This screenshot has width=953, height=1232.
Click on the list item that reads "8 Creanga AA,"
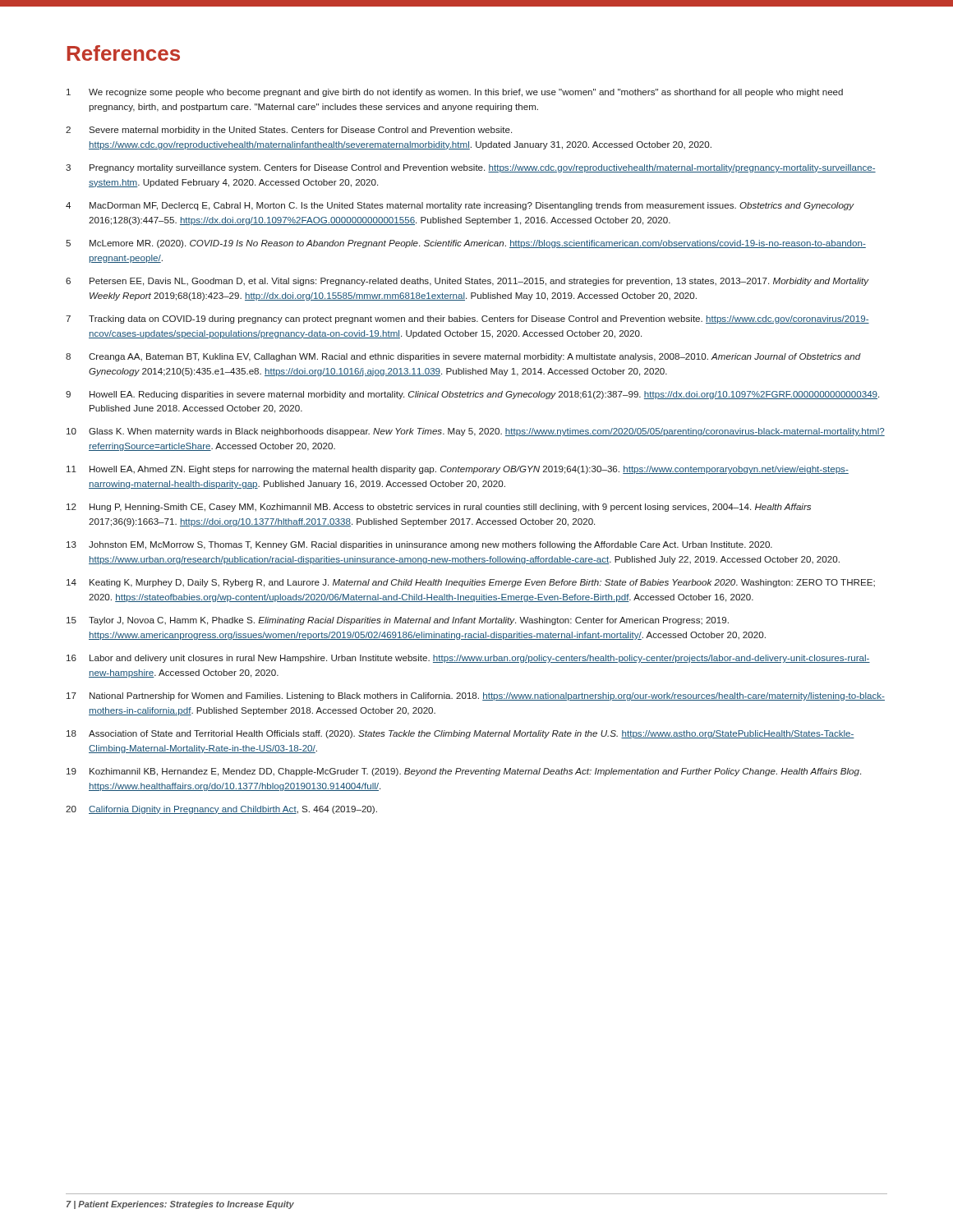(476, 363)
